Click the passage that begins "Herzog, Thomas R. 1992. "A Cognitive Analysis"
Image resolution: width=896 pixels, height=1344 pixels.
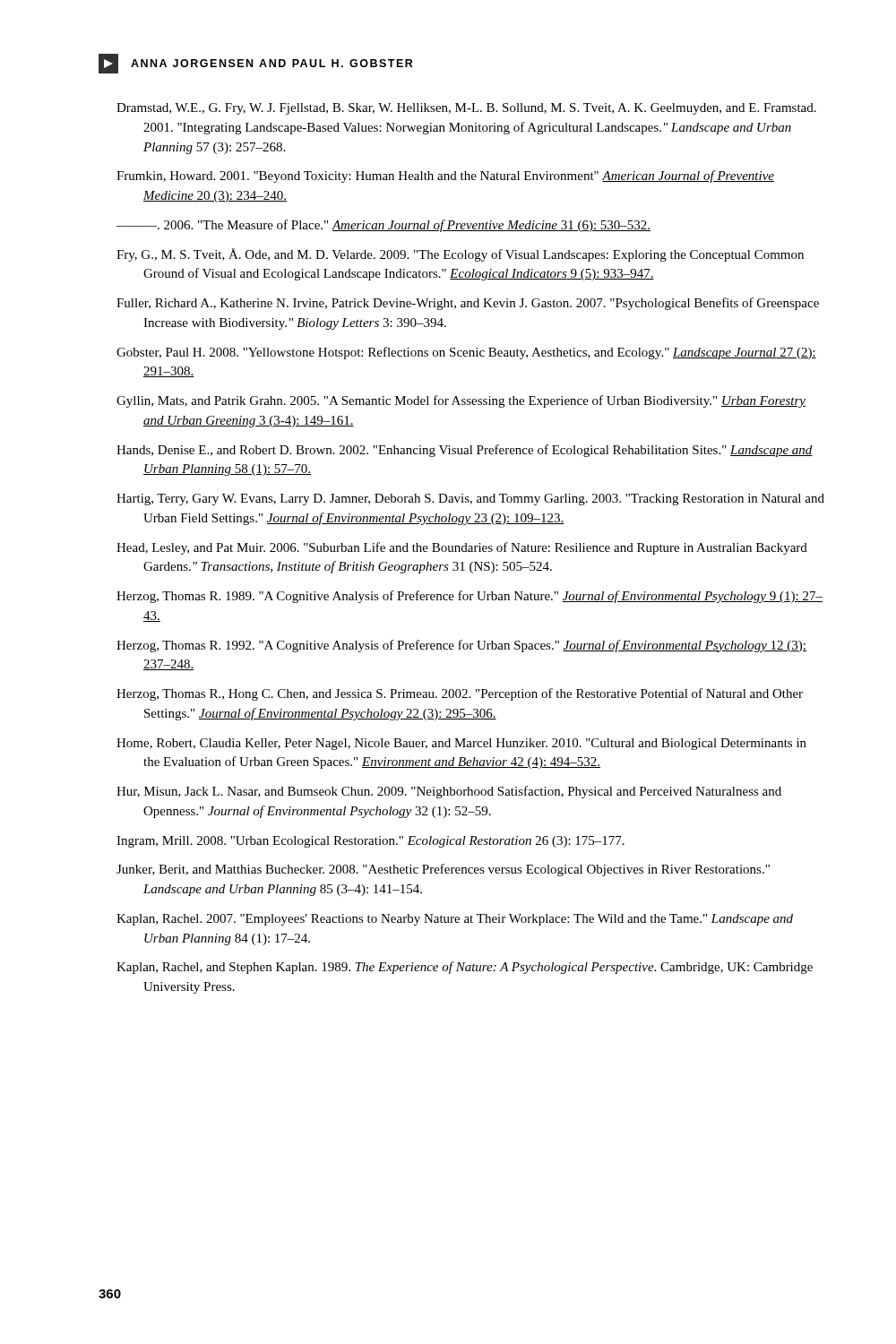pos(461,654)
